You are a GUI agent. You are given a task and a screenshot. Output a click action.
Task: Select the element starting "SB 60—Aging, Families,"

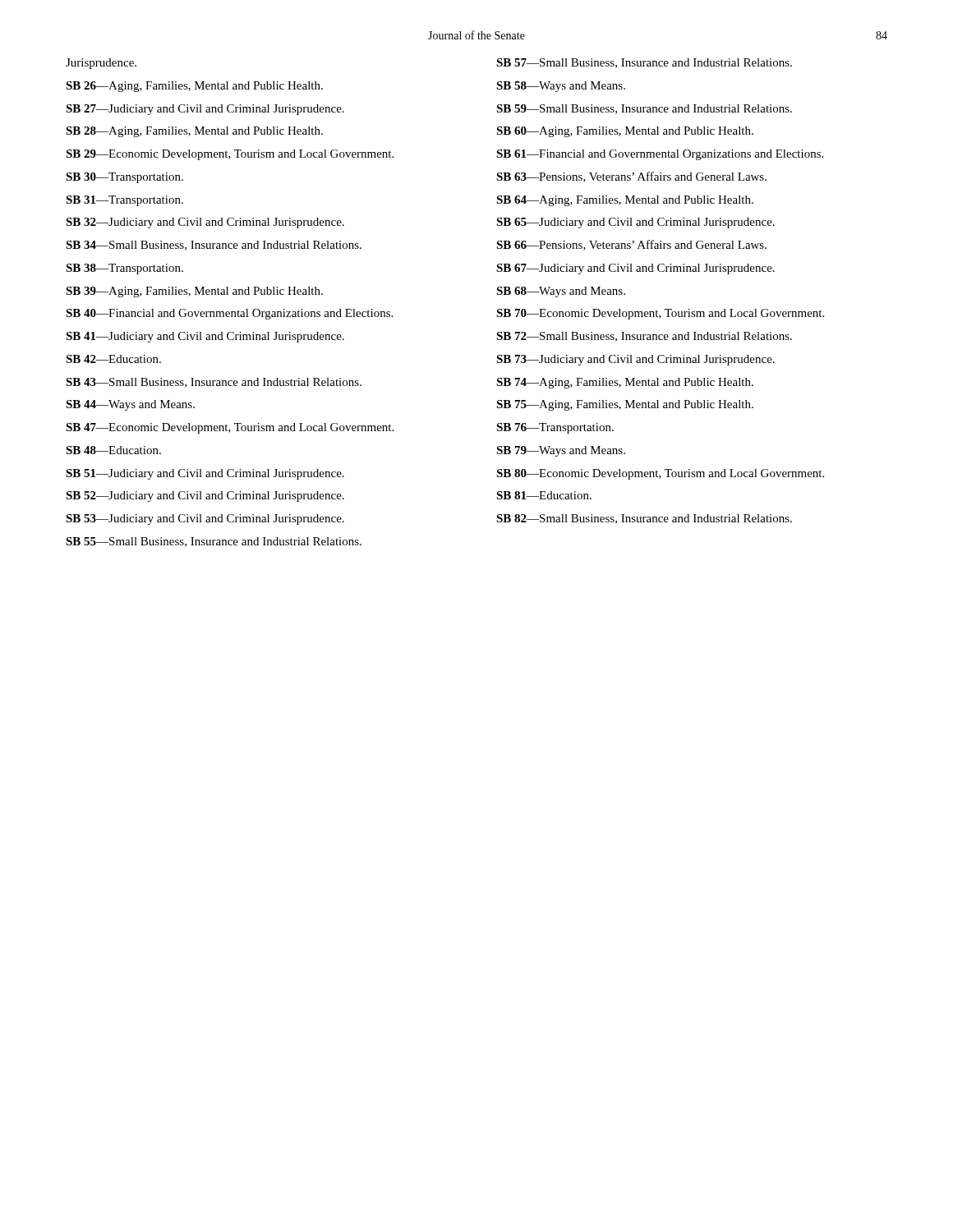(x=692, y=132)
